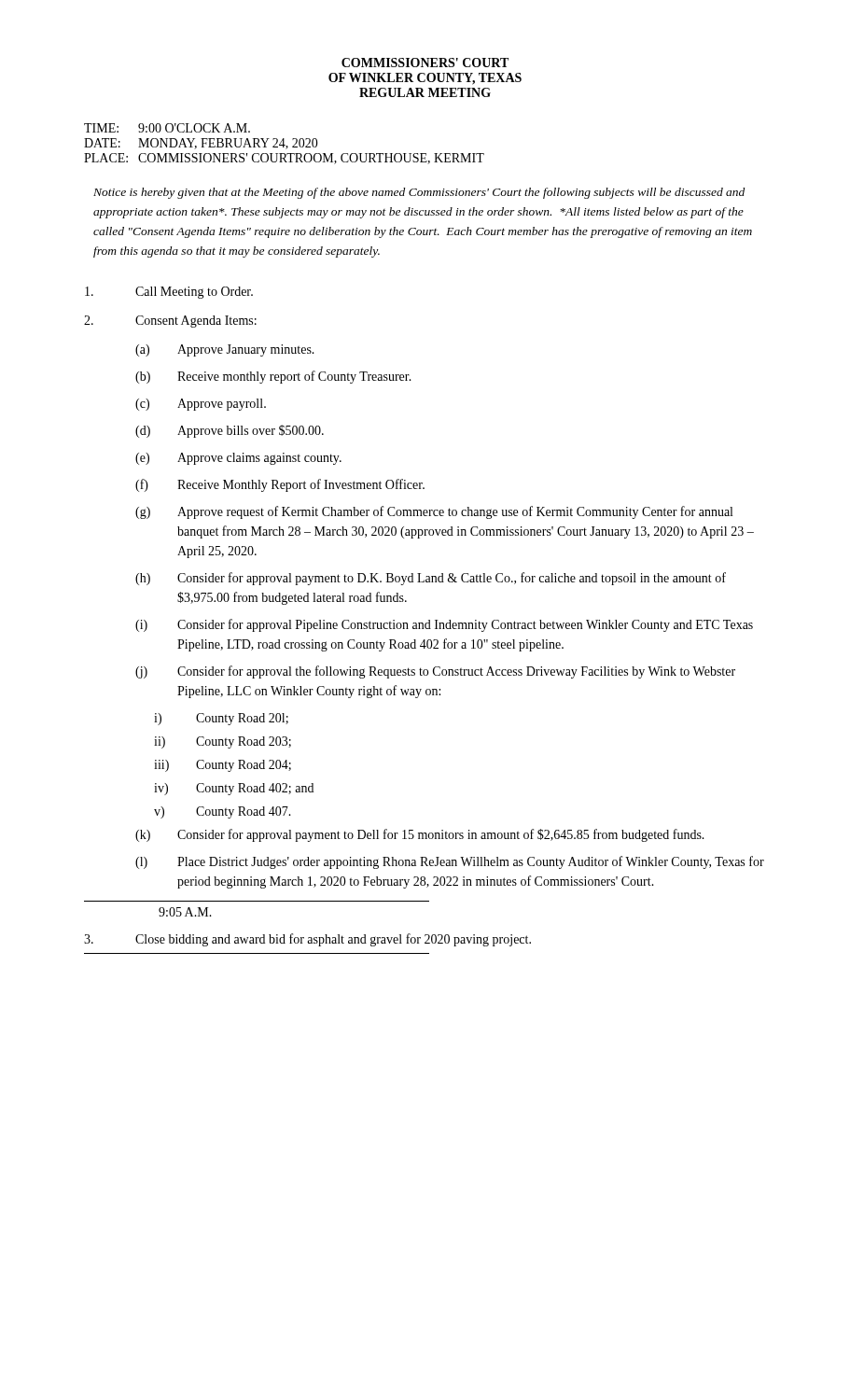850x1400 pixels.
Task: Point to the passage starting "(c) Approve payroll."
Action: pyautogui.click(x=201, y=405)
